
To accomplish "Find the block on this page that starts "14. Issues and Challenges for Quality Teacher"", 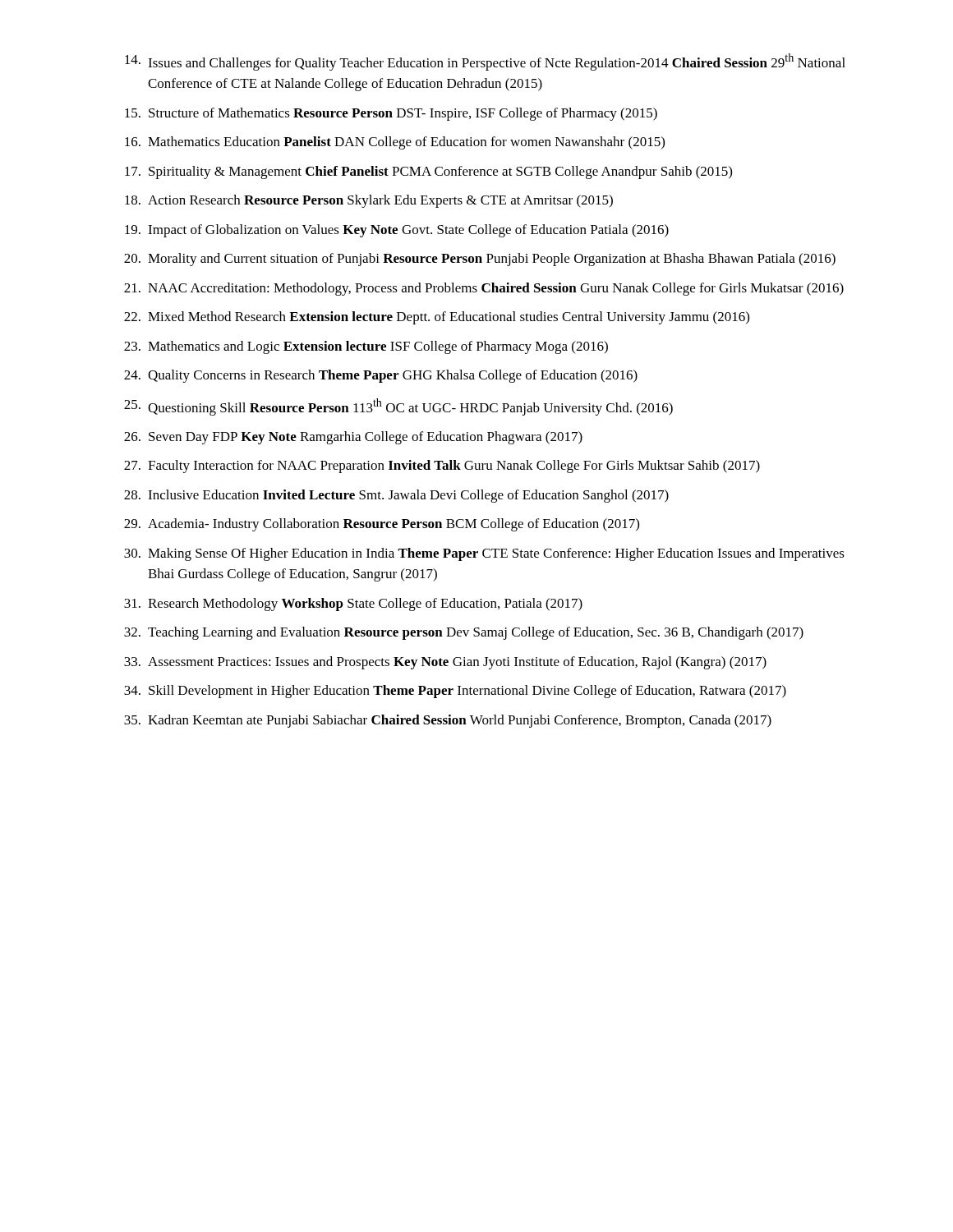I will coord(476,72).
